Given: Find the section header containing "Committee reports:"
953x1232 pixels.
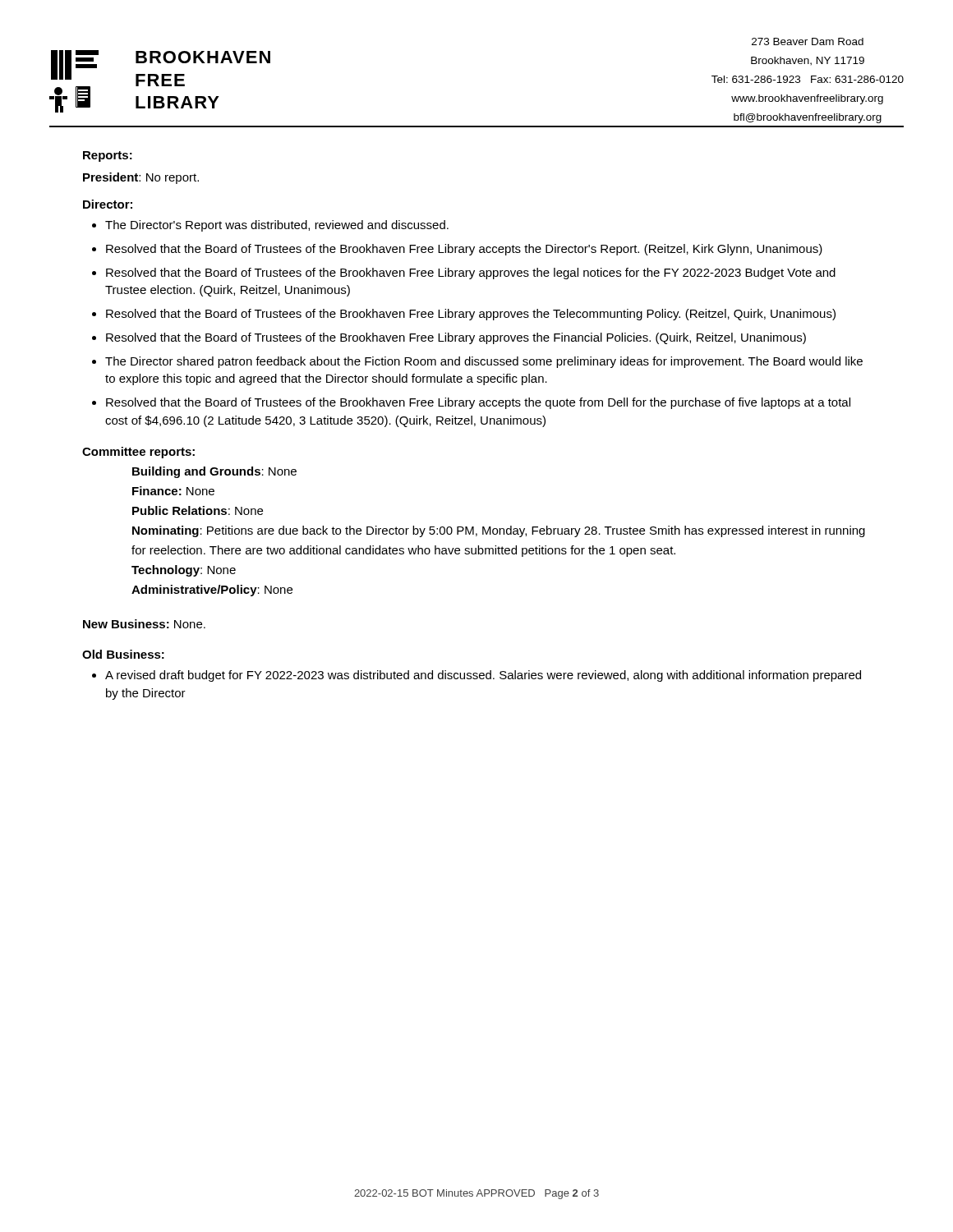Looking at the screenshot, I should [139, 451].
